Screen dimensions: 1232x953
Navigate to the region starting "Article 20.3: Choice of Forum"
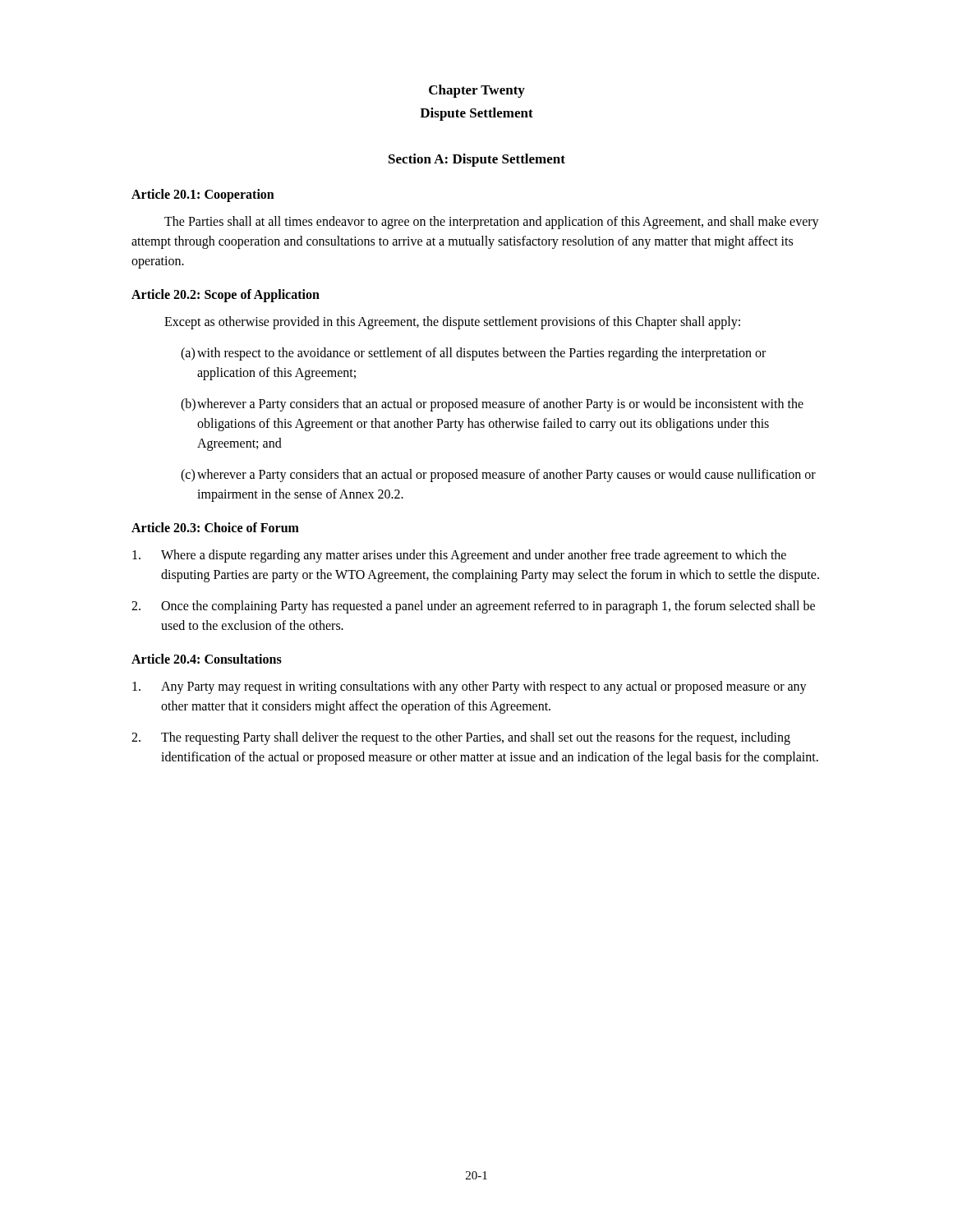pos(215,528)
